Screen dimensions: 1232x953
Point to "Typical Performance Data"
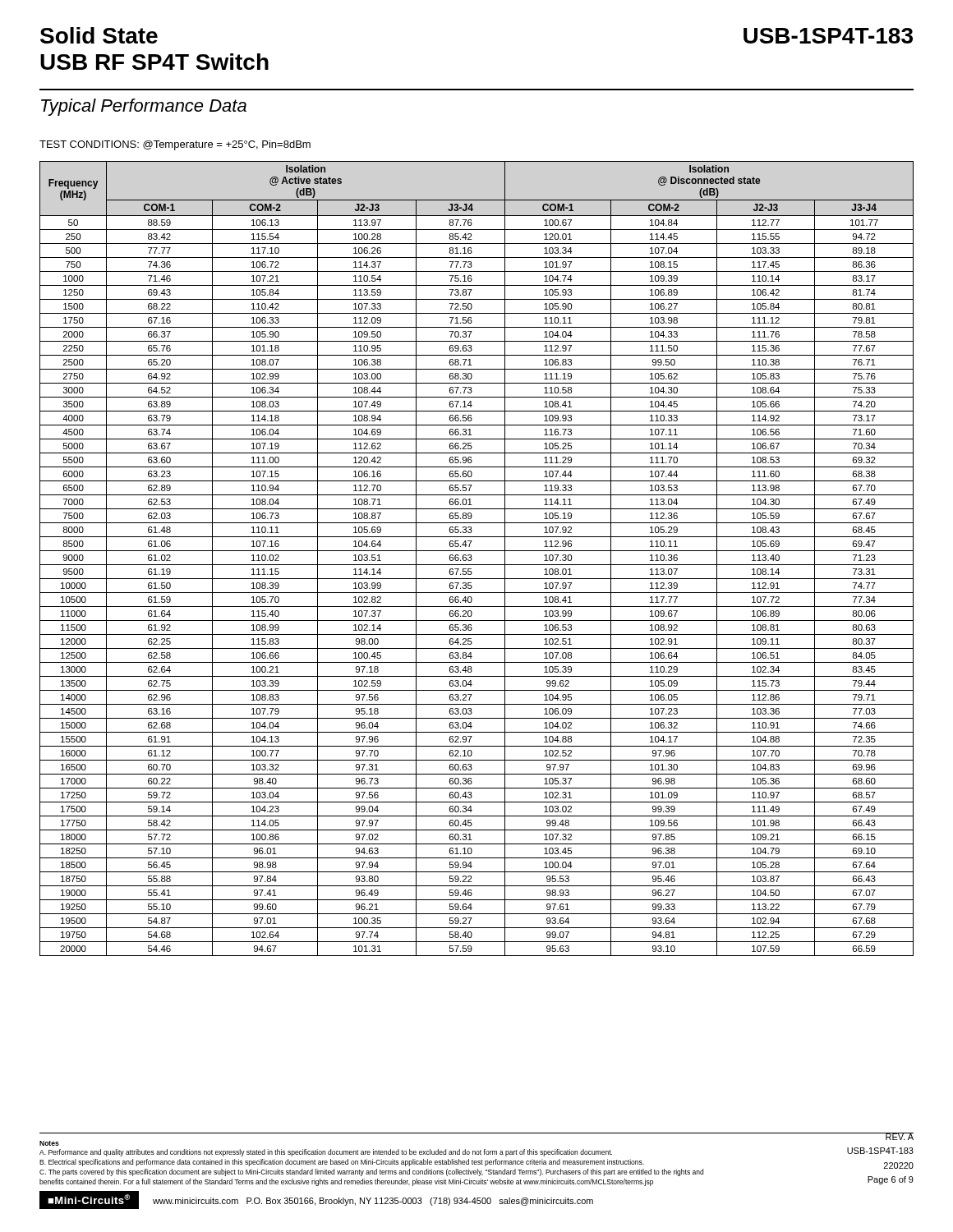coord(143,106)
